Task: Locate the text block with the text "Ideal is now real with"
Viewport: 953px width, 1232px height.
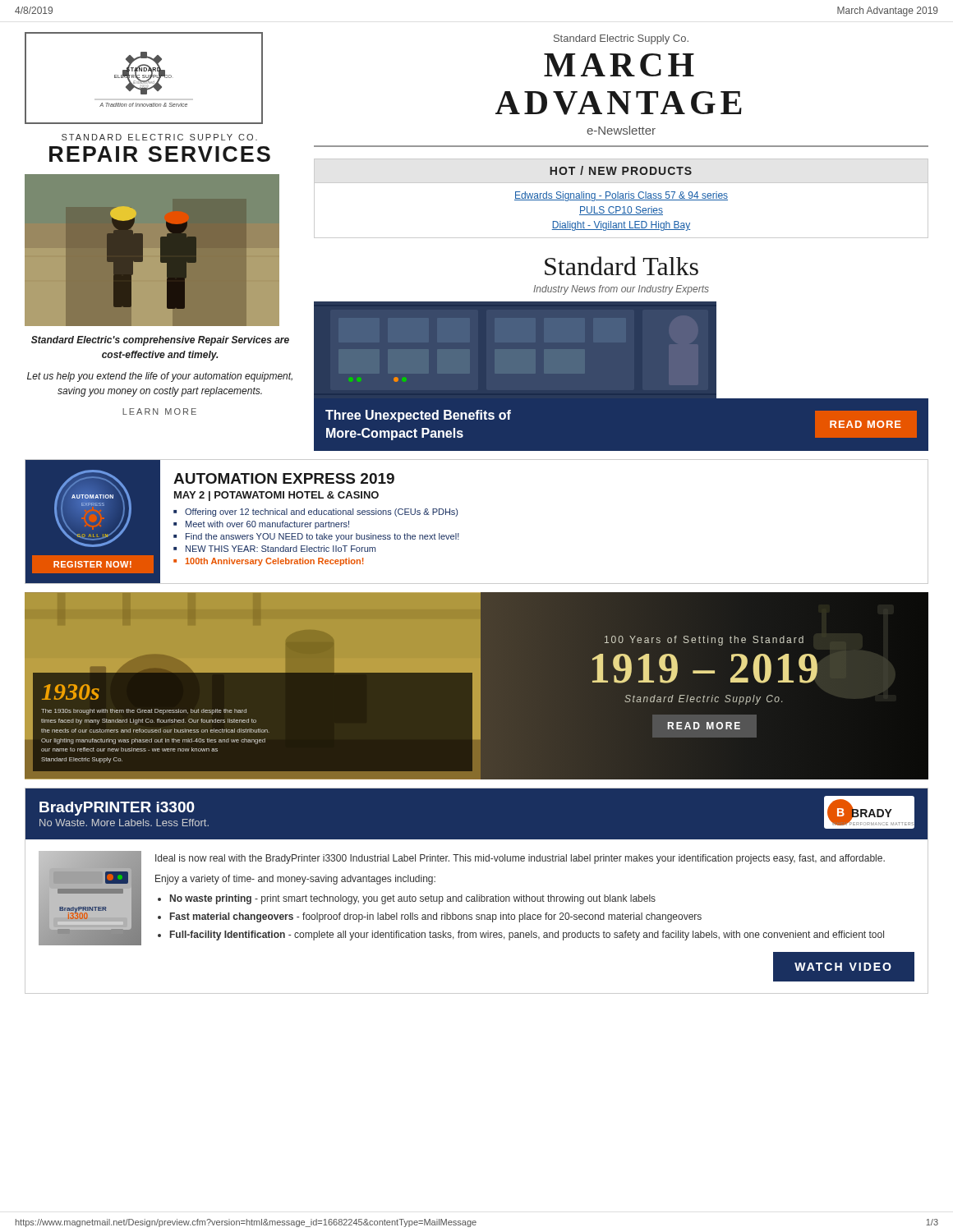Action: 520,858
